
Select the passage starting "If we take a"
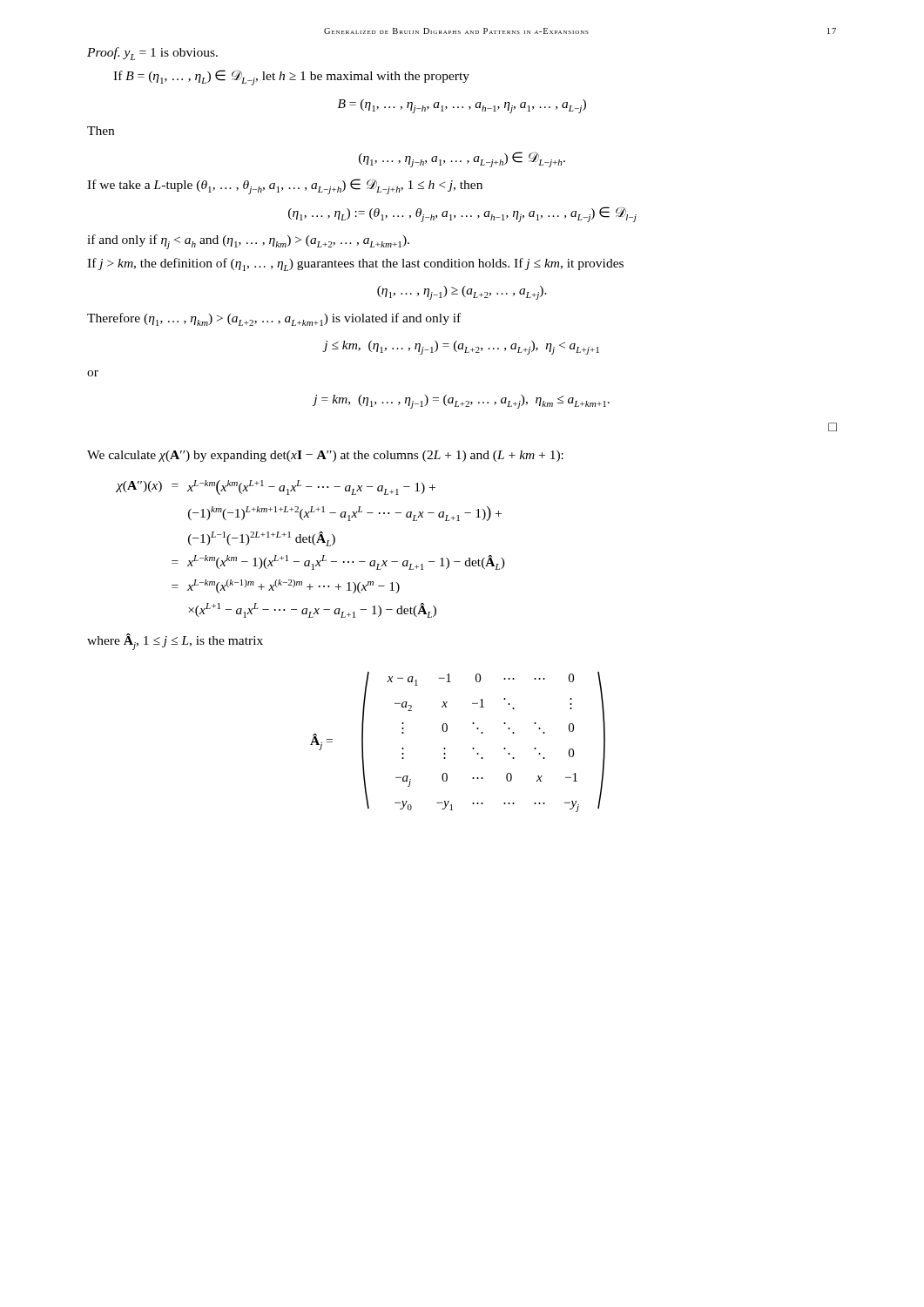click(x=285, y=186)
